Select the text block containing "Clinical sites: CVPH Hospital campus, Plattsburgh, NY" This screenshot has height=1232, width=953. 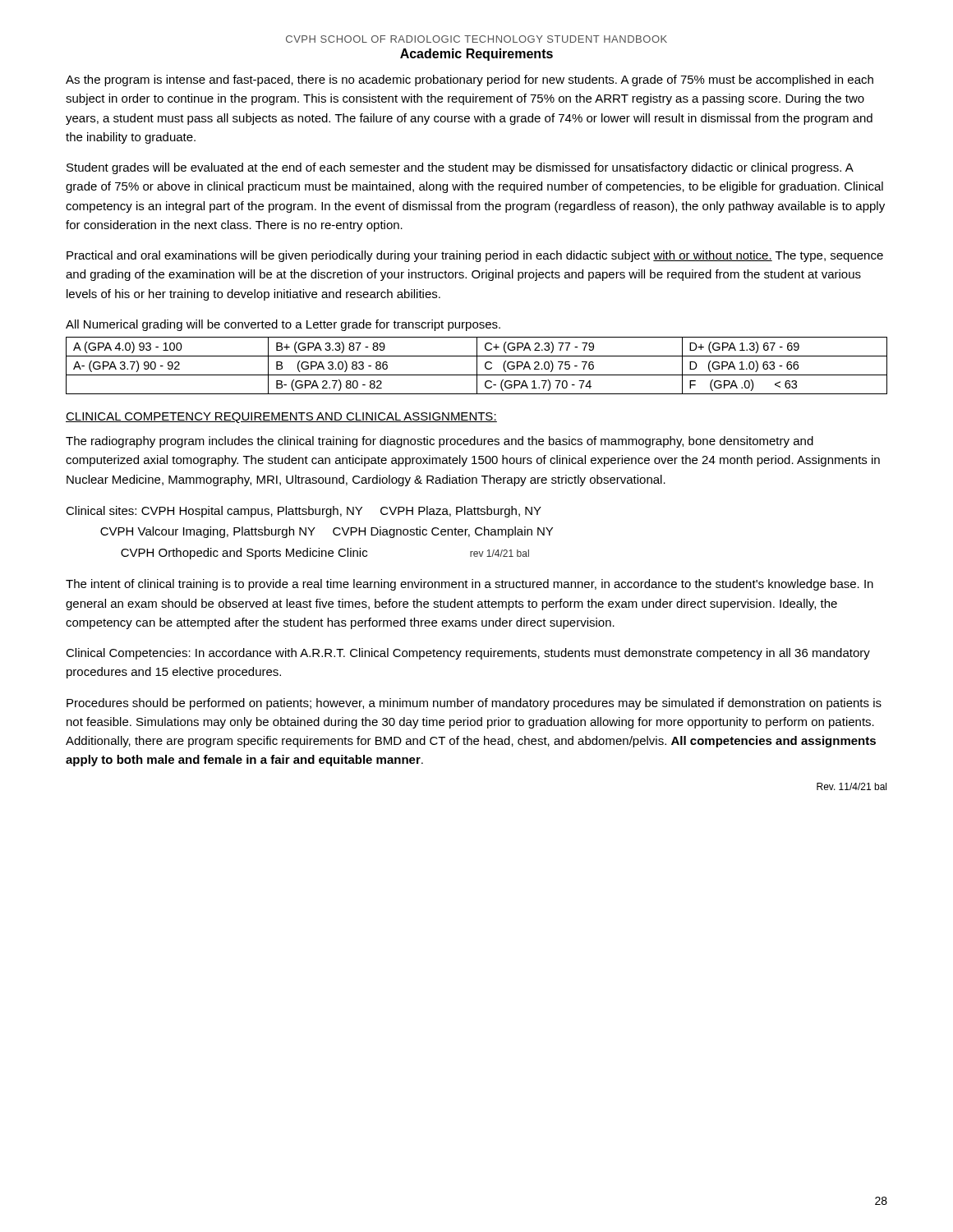310,531
